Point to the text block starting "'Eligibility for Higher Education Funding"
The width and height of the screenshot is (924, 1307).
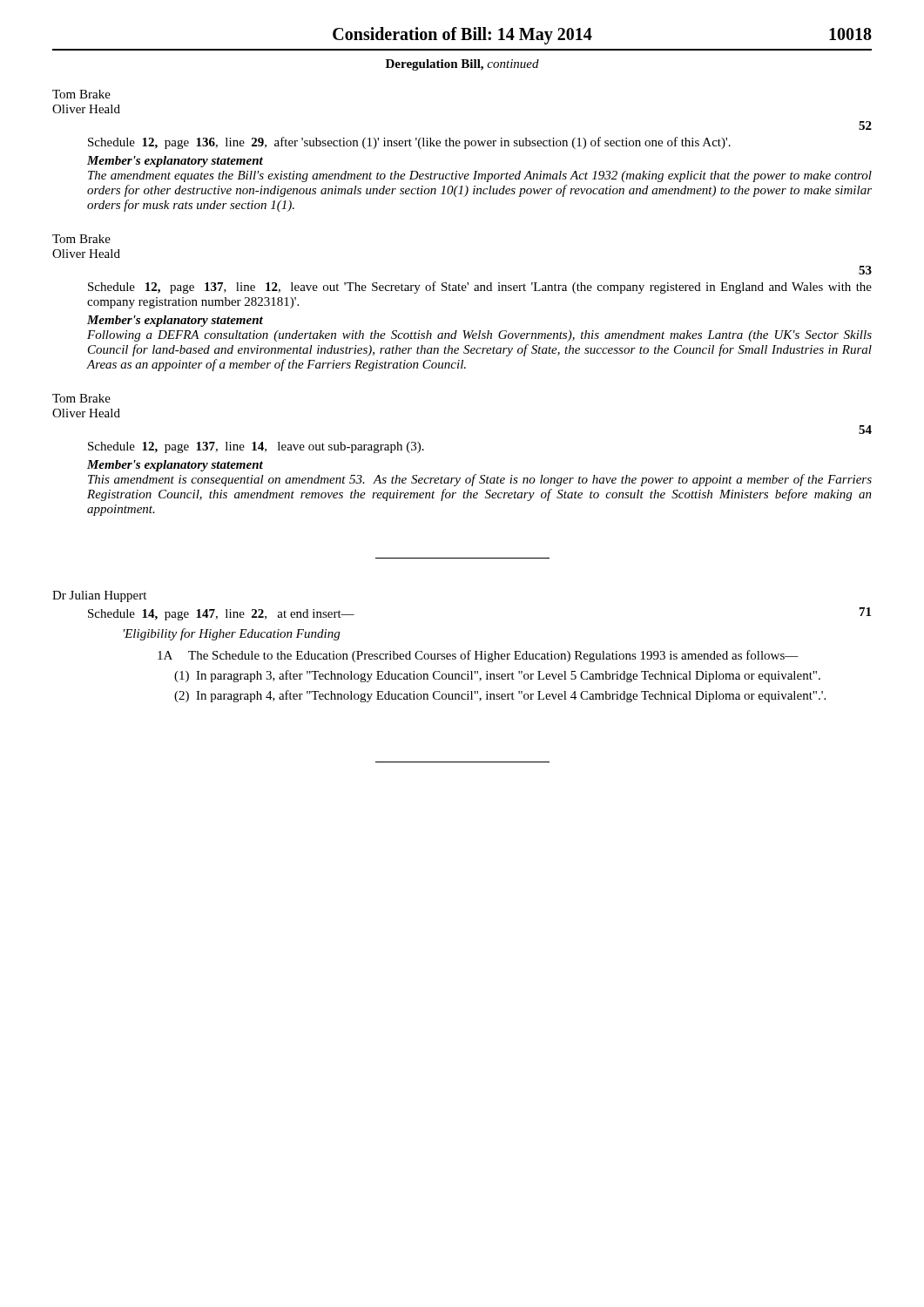pos(231,633)
